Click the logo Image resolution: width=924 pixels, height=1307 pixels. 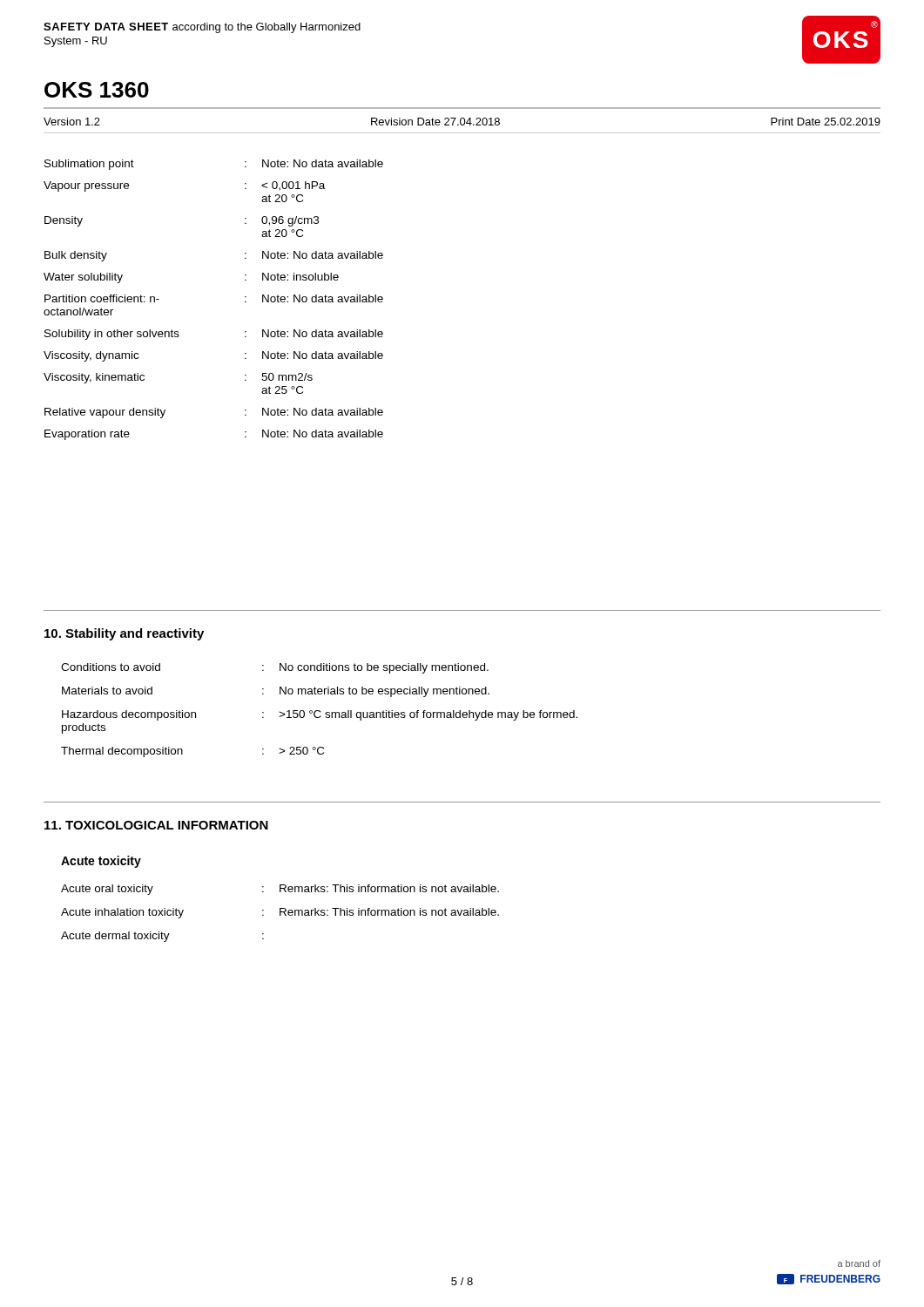(841, 40)
